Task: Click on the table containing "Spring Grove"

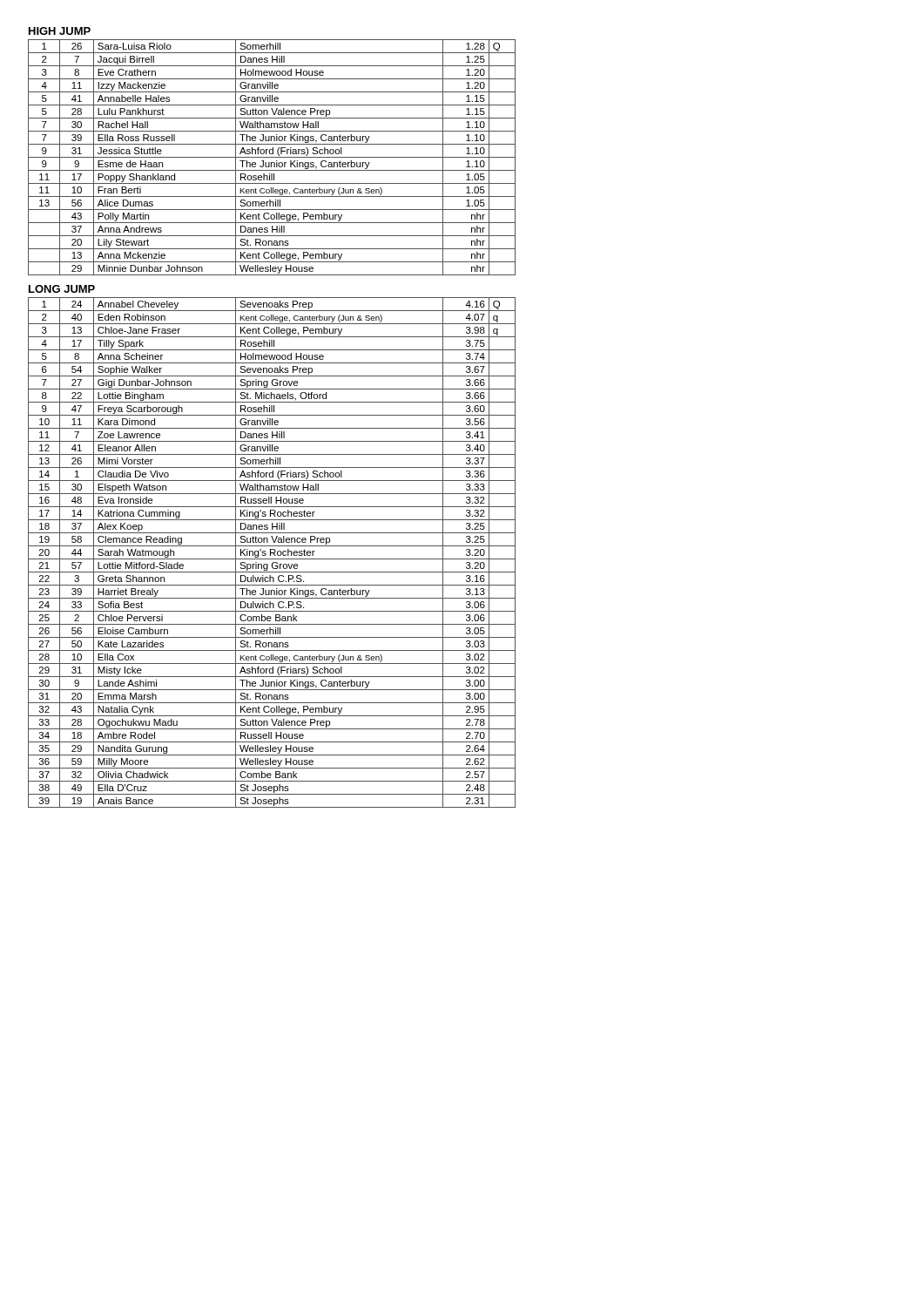Action: pos(462,552)
